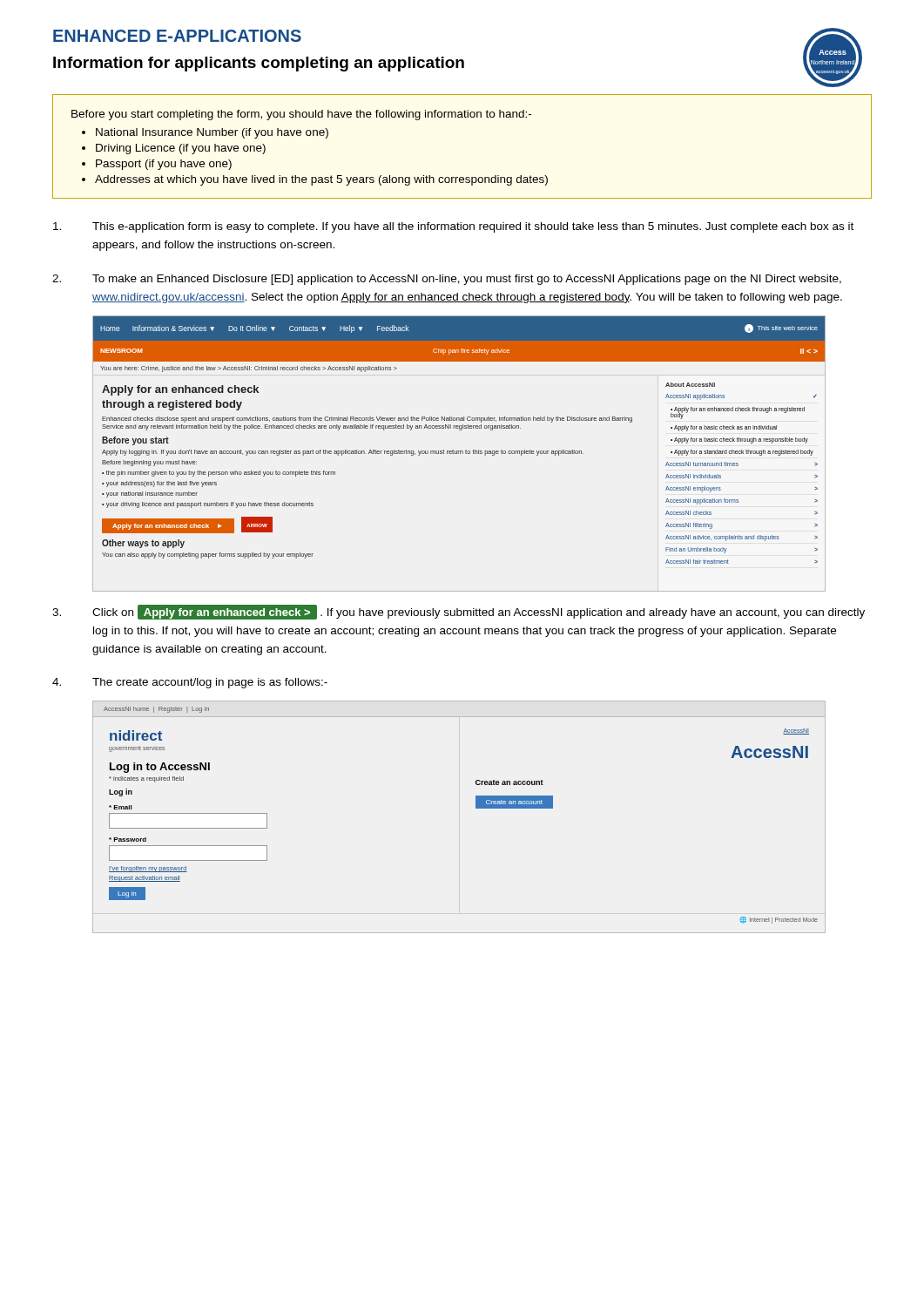Find the logo
The width and height of the screenshot is (924, 1307).
click(833, 58)
